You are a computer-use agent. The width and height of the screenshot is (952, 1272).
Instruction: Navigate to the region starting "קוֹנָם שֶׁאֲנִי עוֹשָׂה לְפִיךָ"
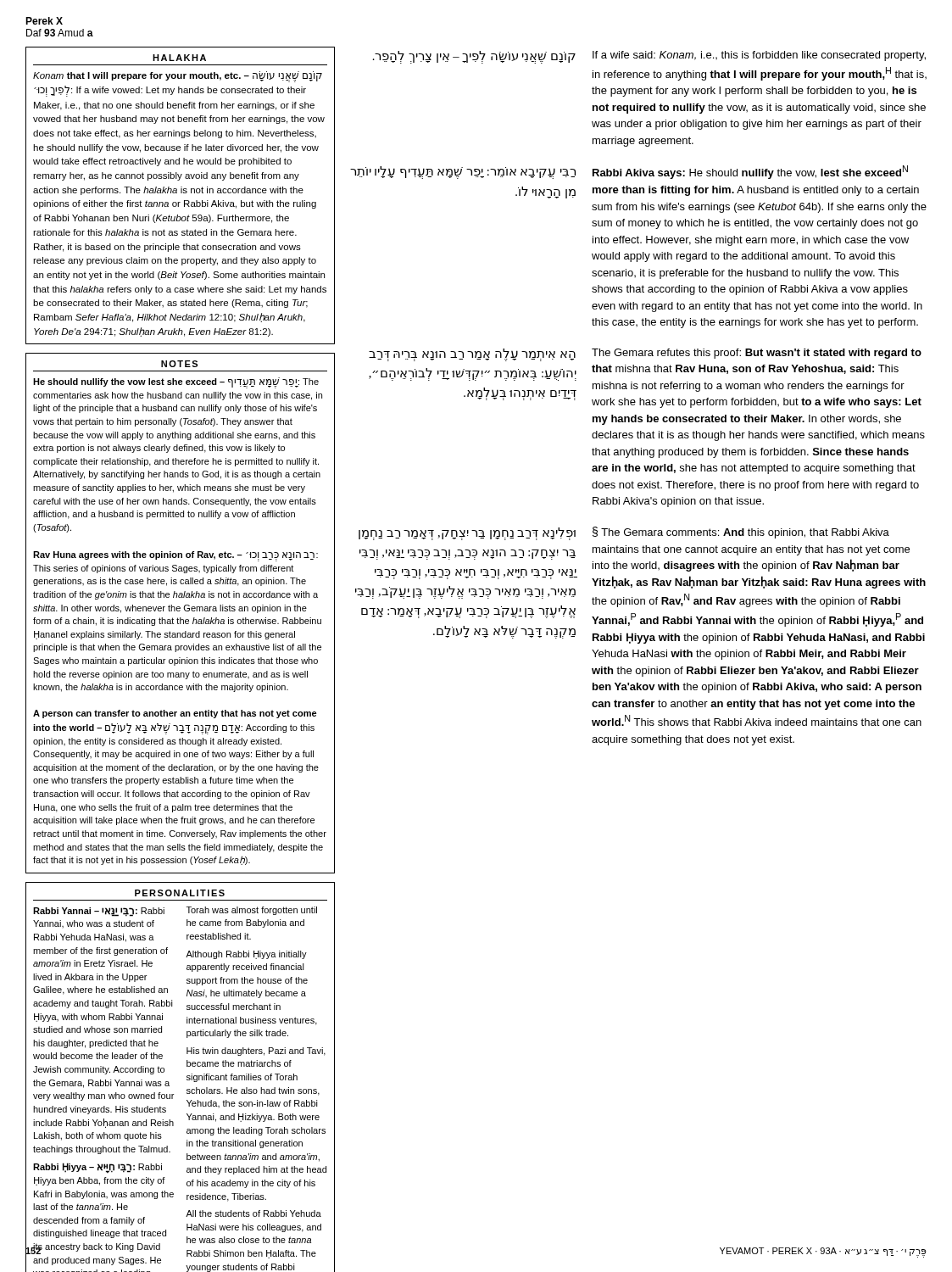point(638,98)
